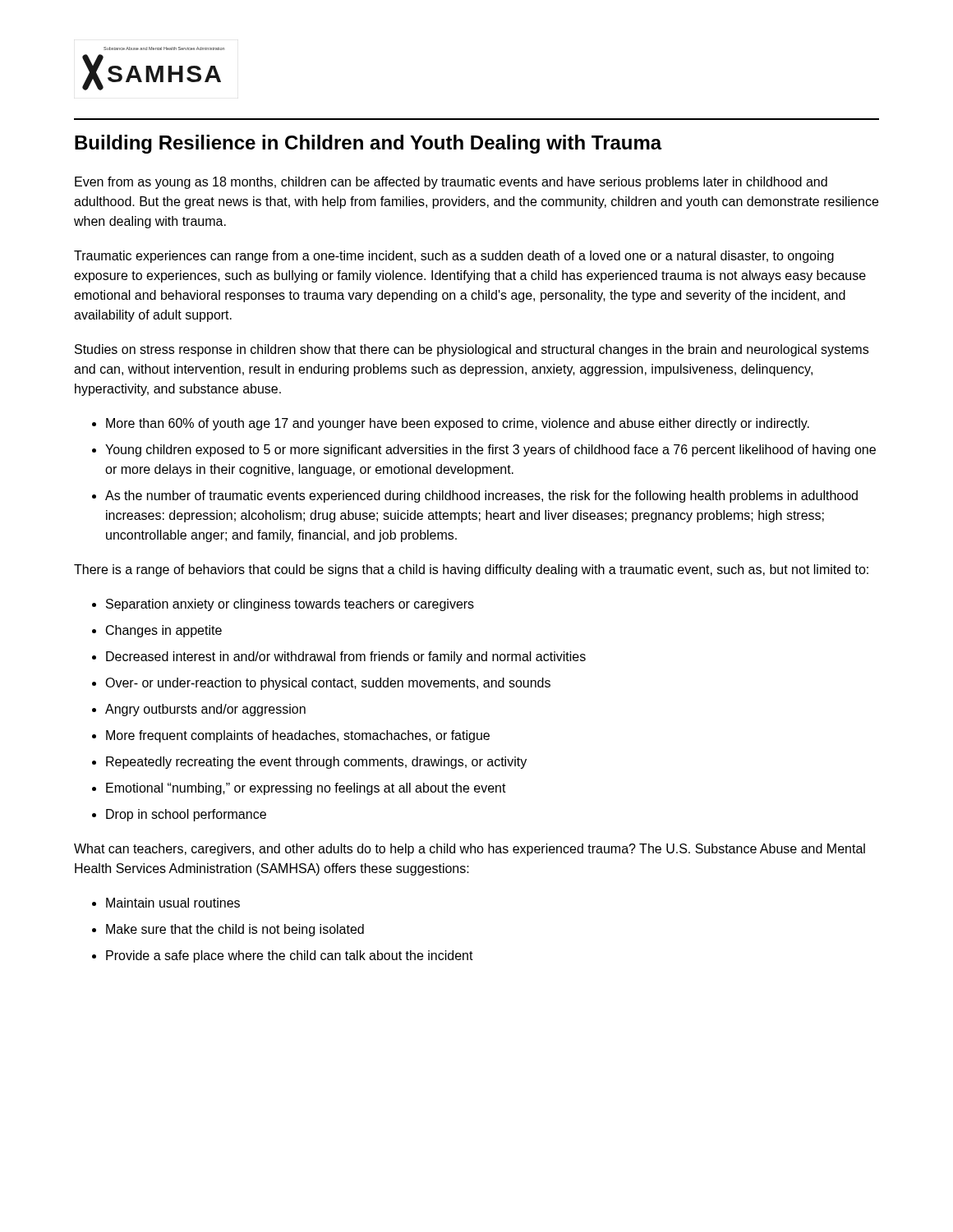Find the block on this page that starts "Repeatedly recreating the event through"
Image resolution: width=953 pixels, height=1232 pixels.
tap(316, 762)
